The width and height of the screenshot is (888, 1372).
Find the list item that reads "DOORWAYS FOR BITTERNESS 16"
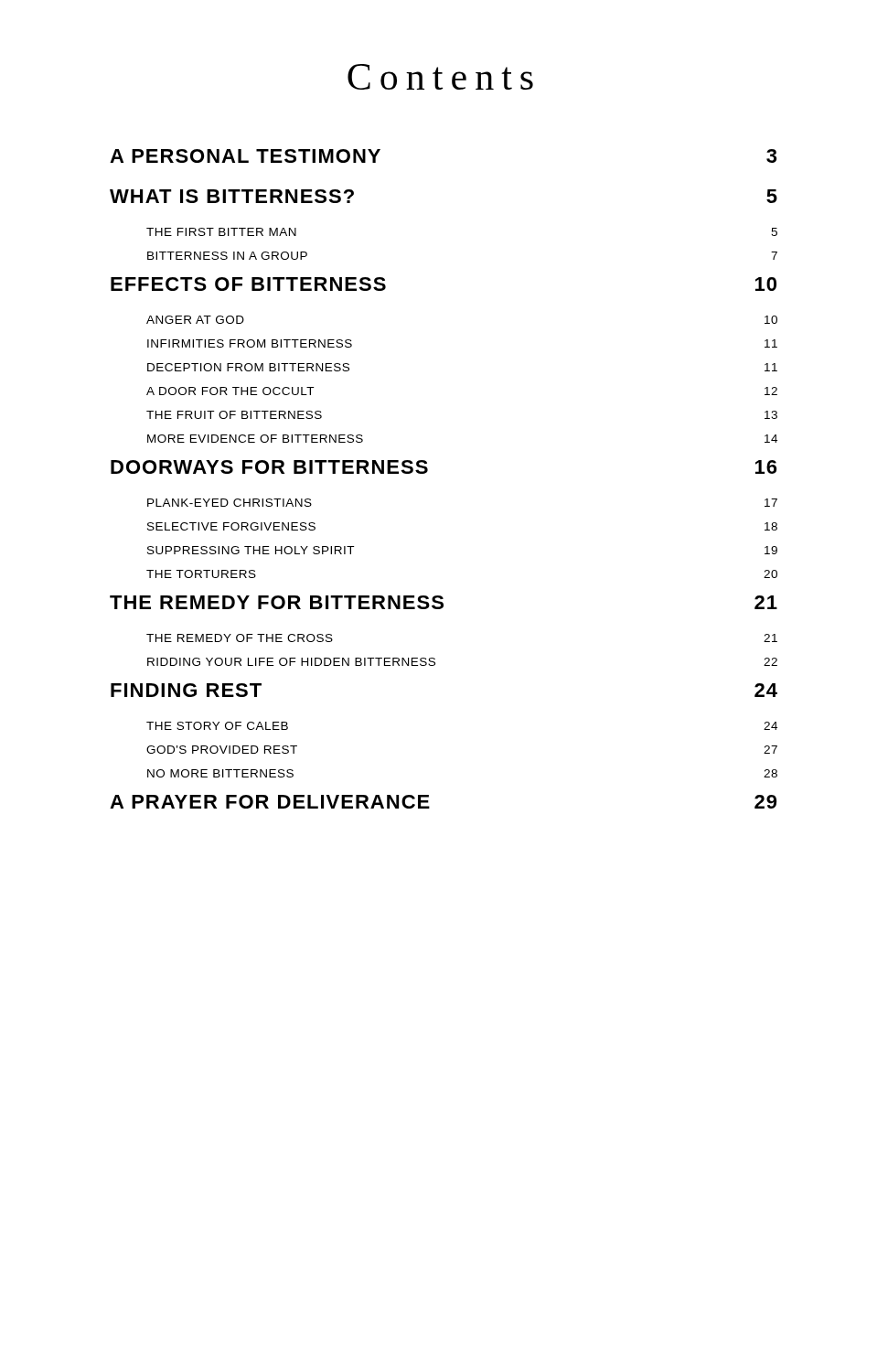point(258,465)
